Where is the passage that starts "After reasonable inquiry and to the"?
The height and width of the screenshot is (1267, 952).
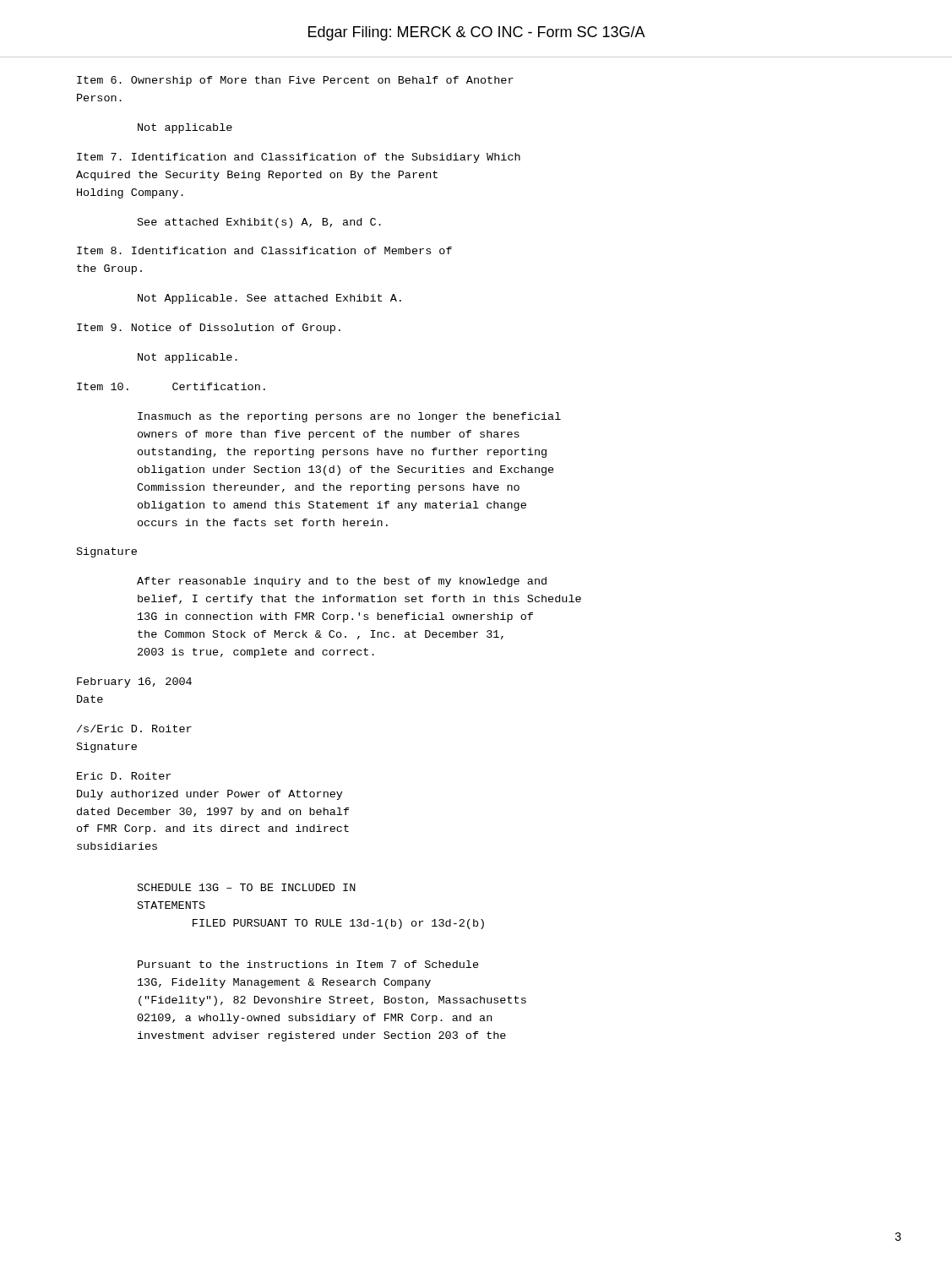(359, 617)
